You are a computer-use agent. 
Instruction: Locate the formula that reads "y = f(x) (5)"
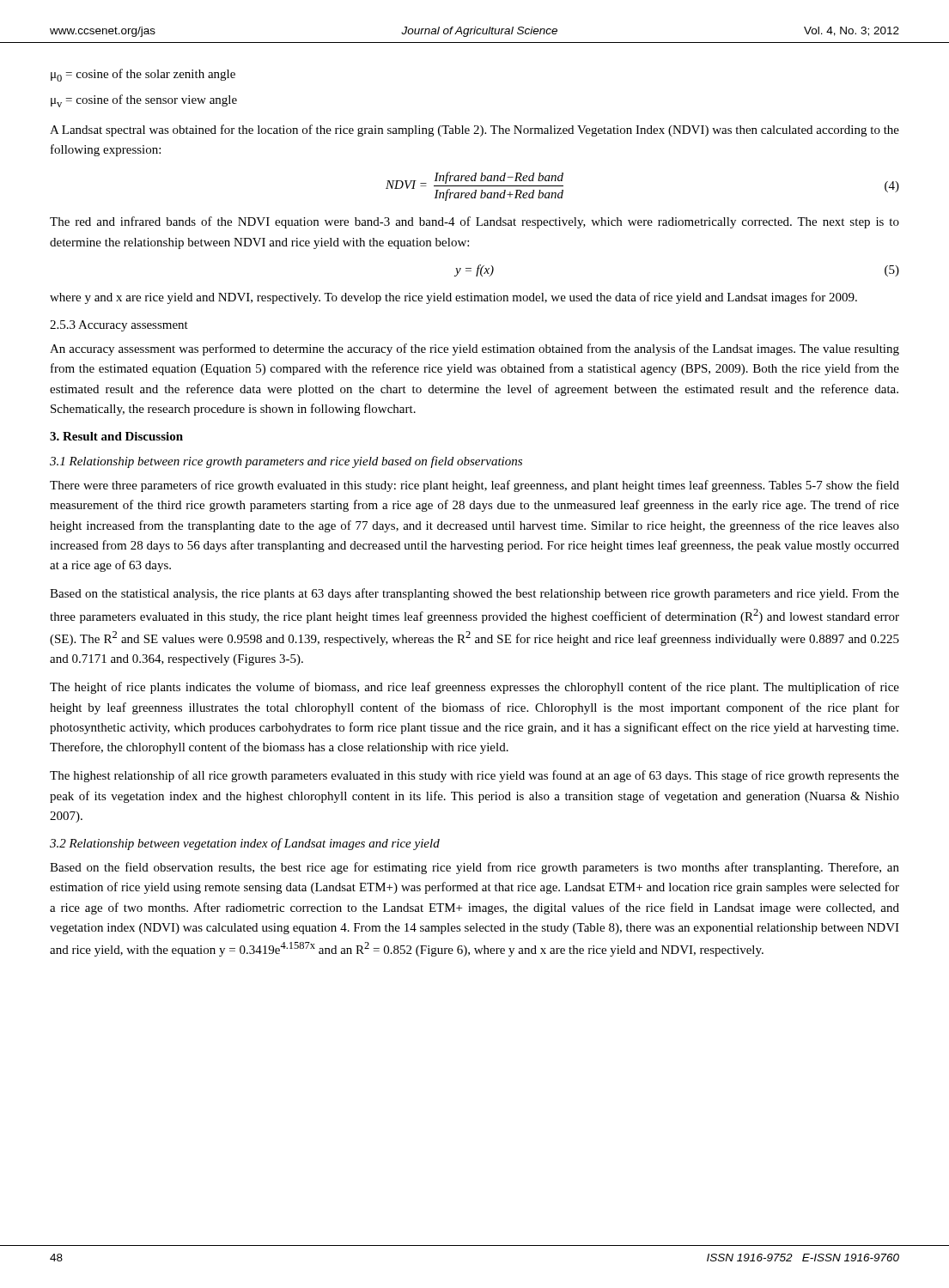coord(486,269)
